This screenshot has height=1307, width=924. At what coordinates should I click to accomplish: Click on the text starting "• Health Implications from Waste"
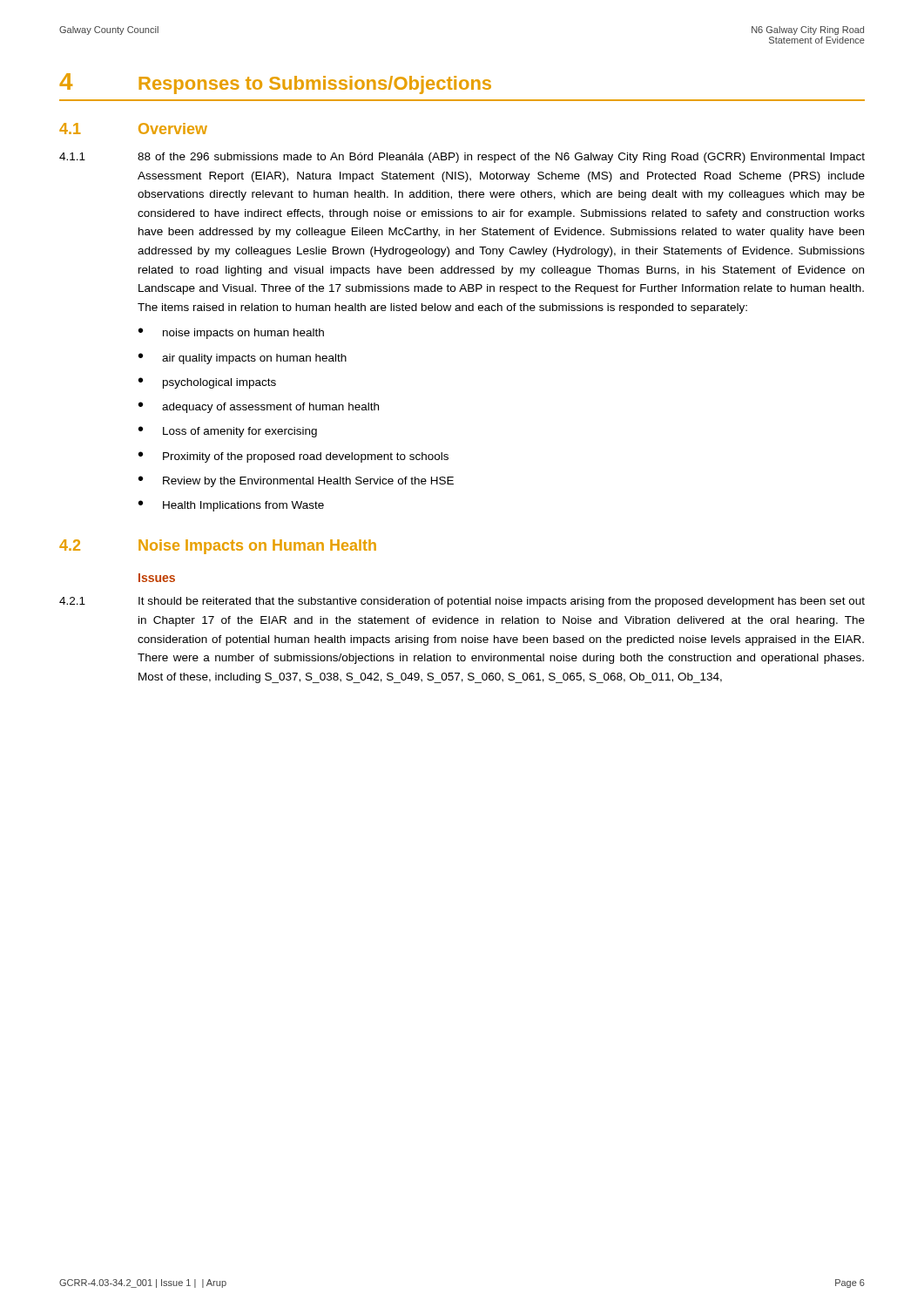coord(231,506)
